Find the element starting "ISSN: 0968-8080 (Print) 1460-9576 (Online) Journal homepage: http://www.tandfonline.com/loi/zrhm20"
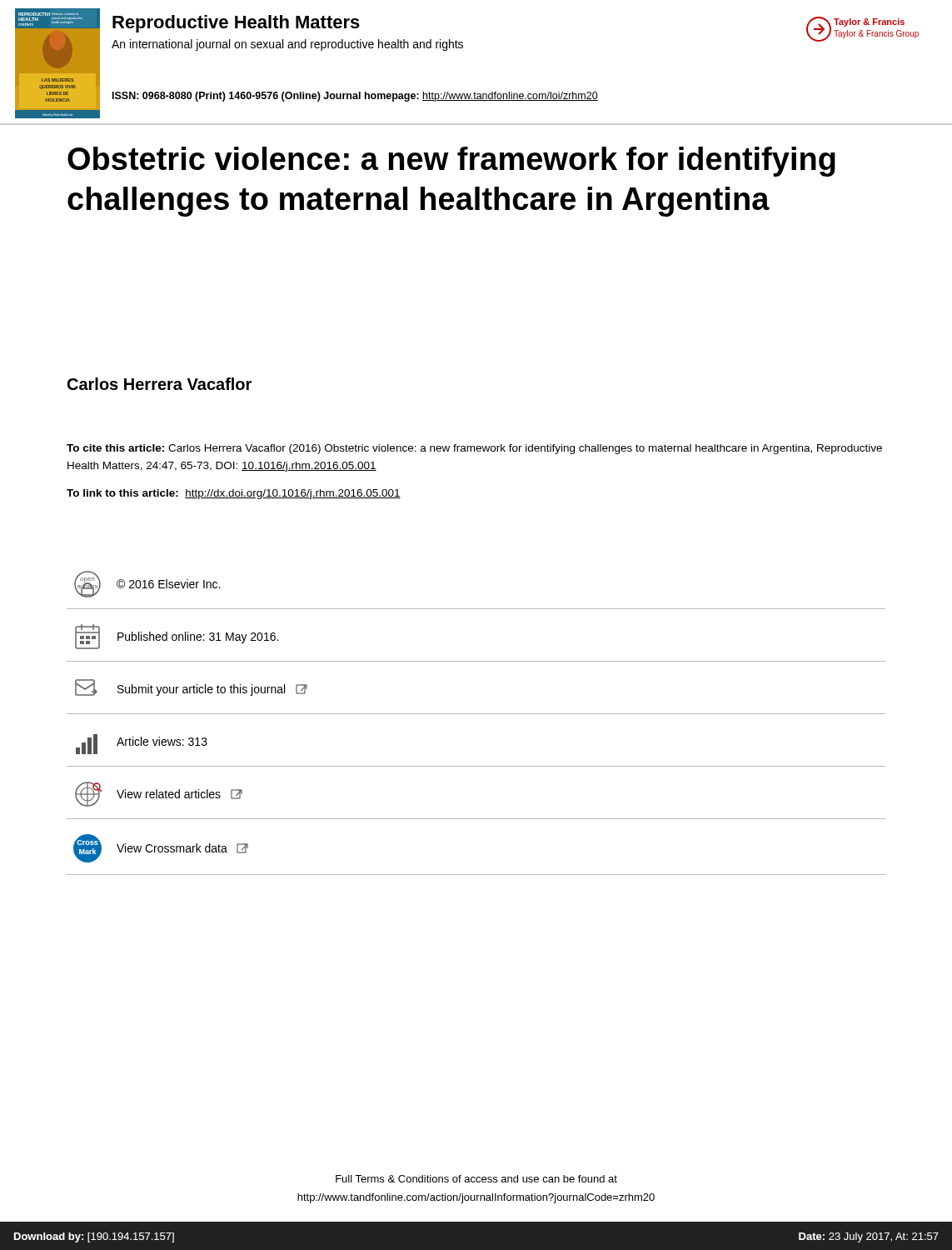Viewport: 952px width, 1250px height. pos(355,96)
